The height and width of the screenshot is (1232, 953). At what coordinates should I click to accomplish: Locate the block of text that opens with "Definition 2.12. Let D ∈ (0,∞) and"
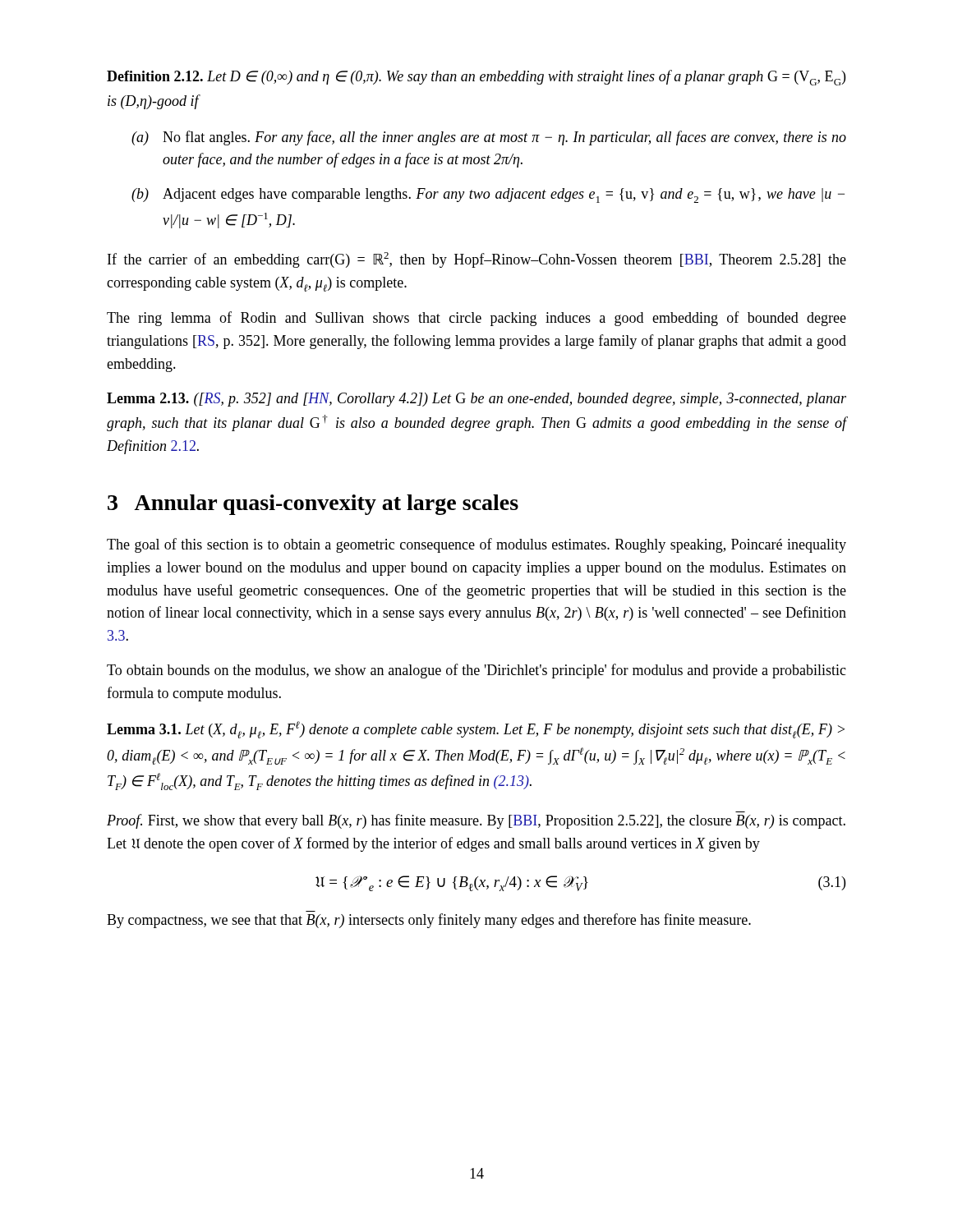476,89
